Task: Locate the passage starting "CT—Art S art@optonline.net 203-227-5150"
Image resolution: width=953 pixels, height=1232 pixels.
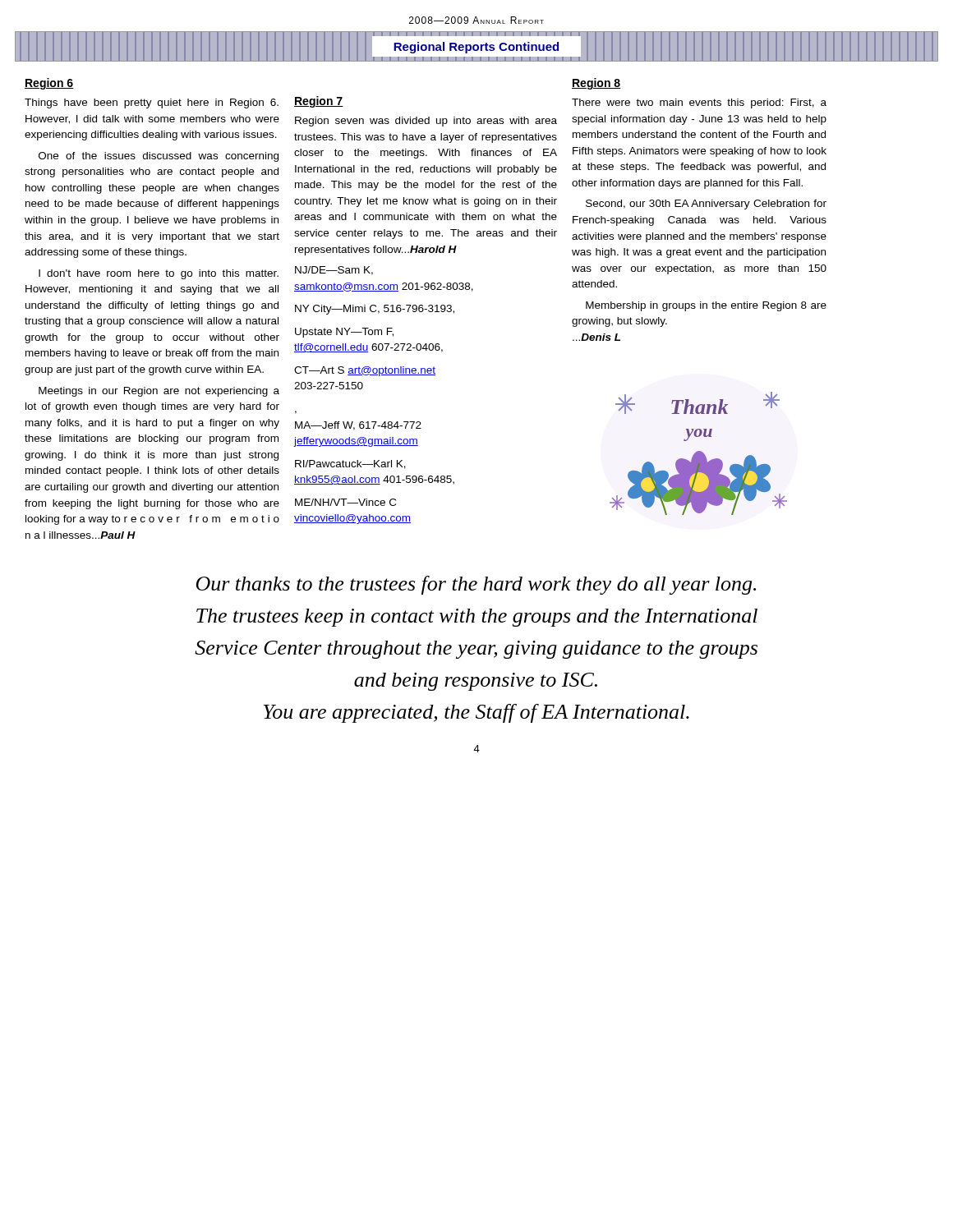Action: pyautogui.click(x=365, y=378)
